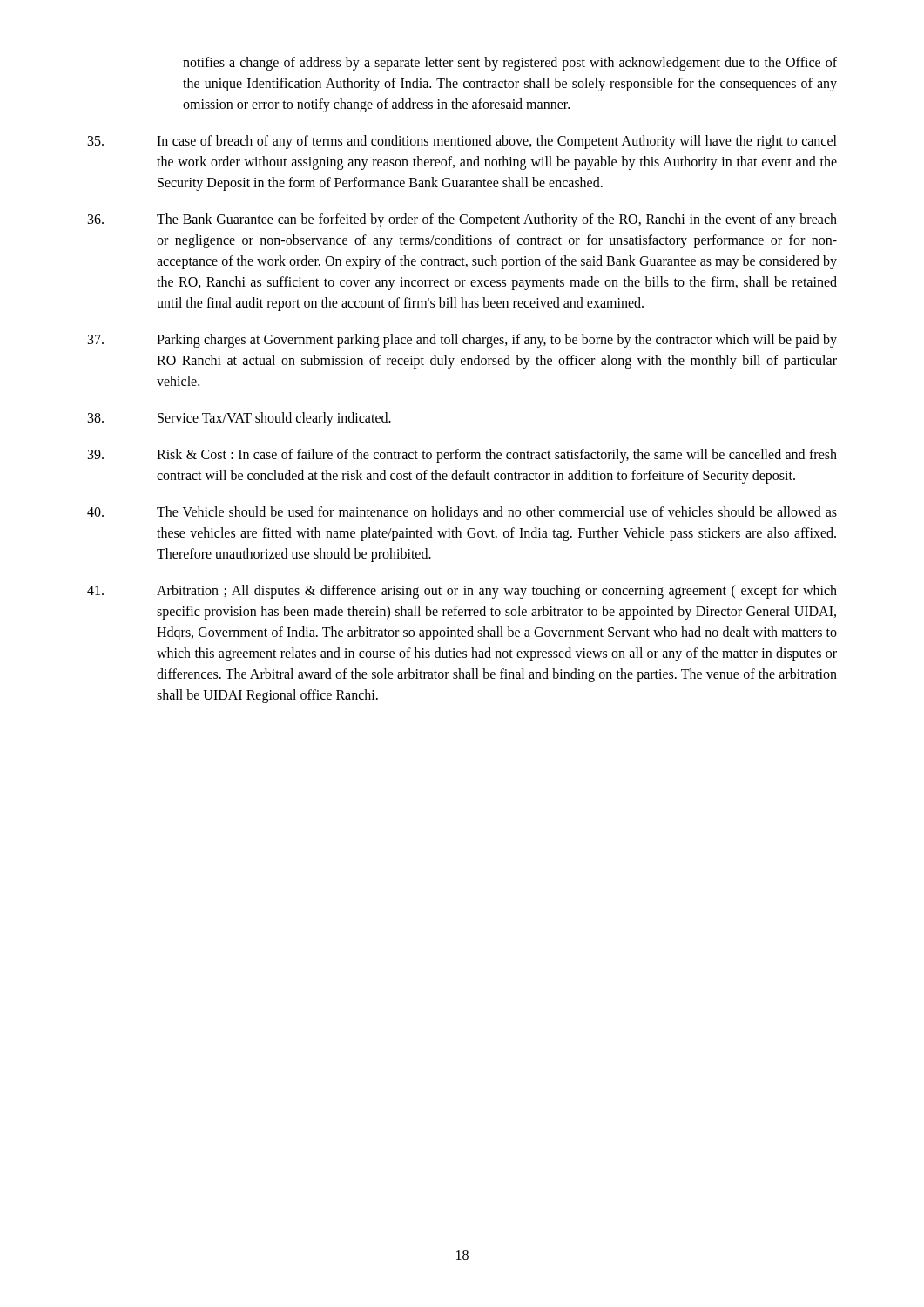This screenshot has height=1307, width=924.
Task: Navigate to the element starting "37. Parking charges at Government parking place"
Action: (x=462, y=361)
